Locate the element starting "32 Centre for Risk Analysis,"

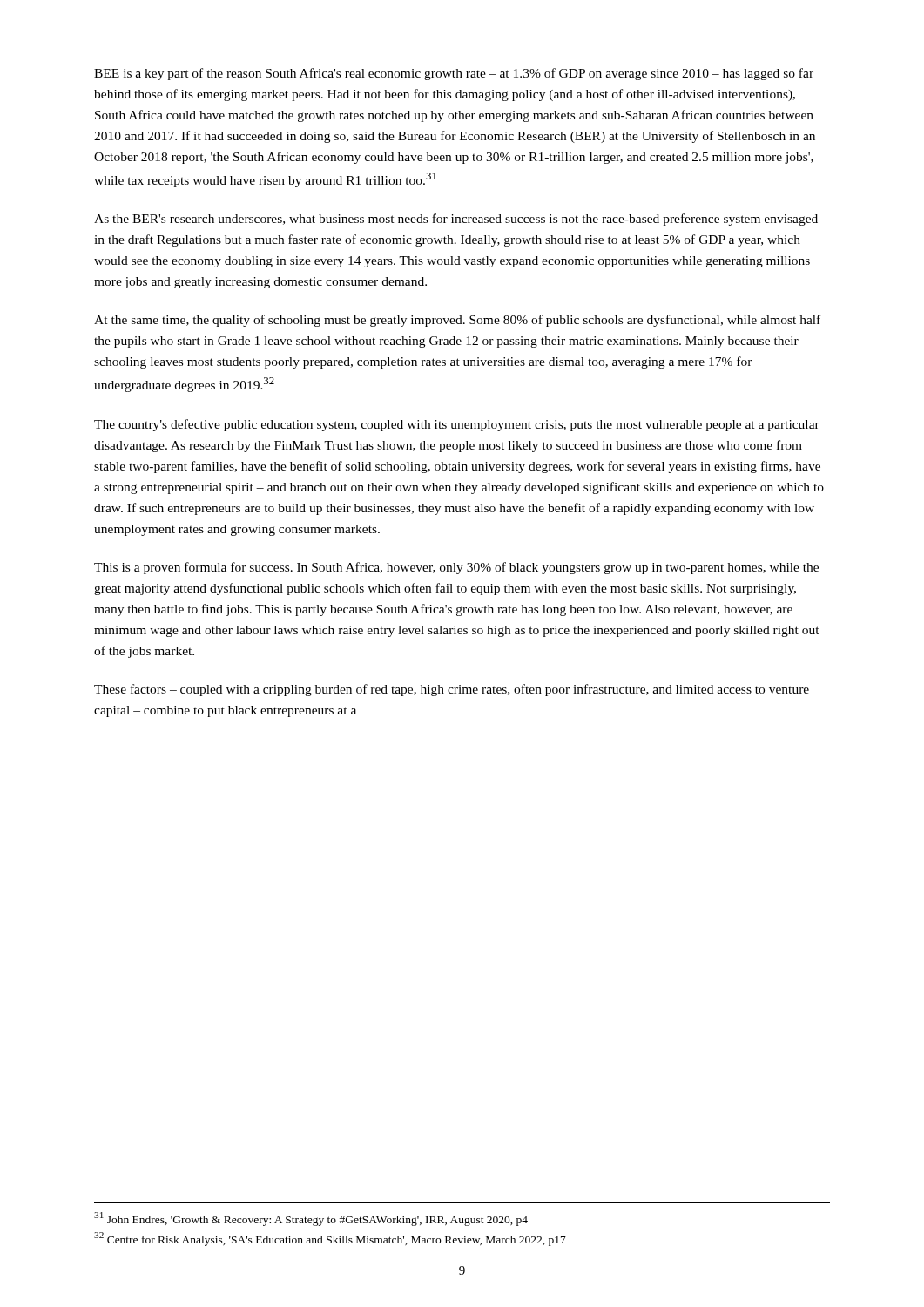pyautogui.click(x=330, y=1237)
